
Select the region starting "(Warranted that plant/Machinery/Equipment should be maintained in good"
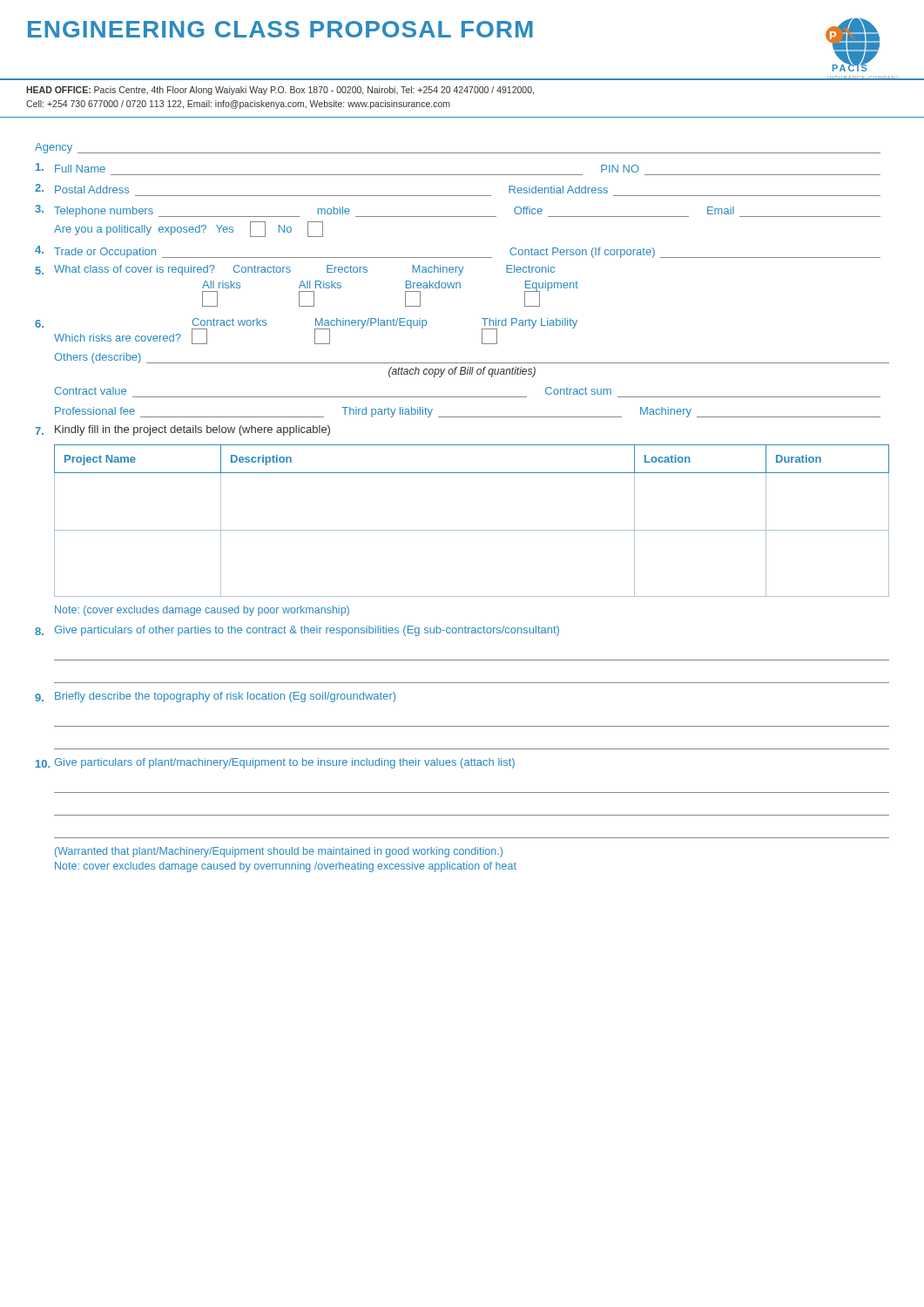[x=279, y=851]
